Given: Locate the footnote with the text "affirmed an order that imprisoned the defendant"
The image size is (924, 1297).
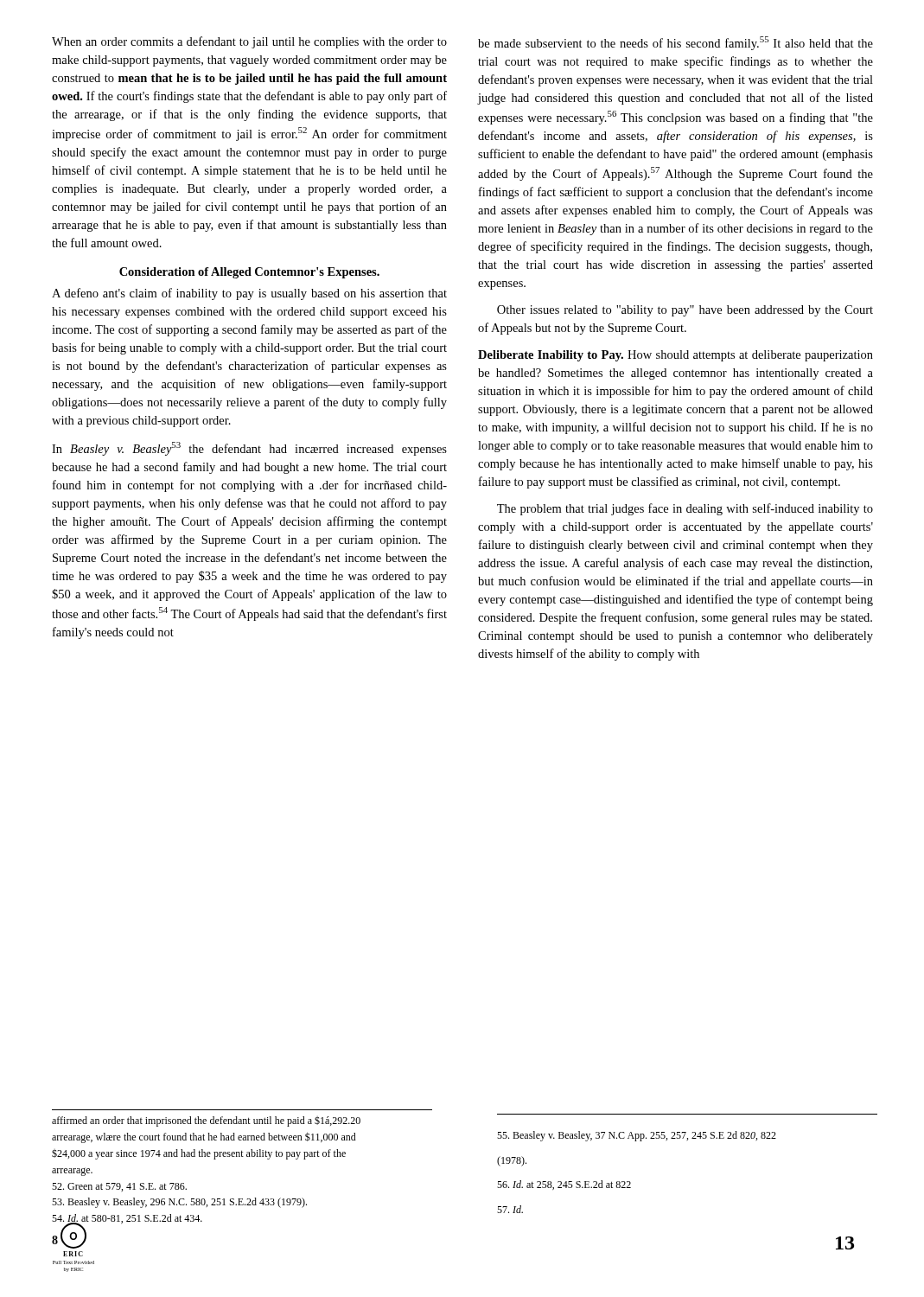Looking at the screenshot, I should (206, 1121).
